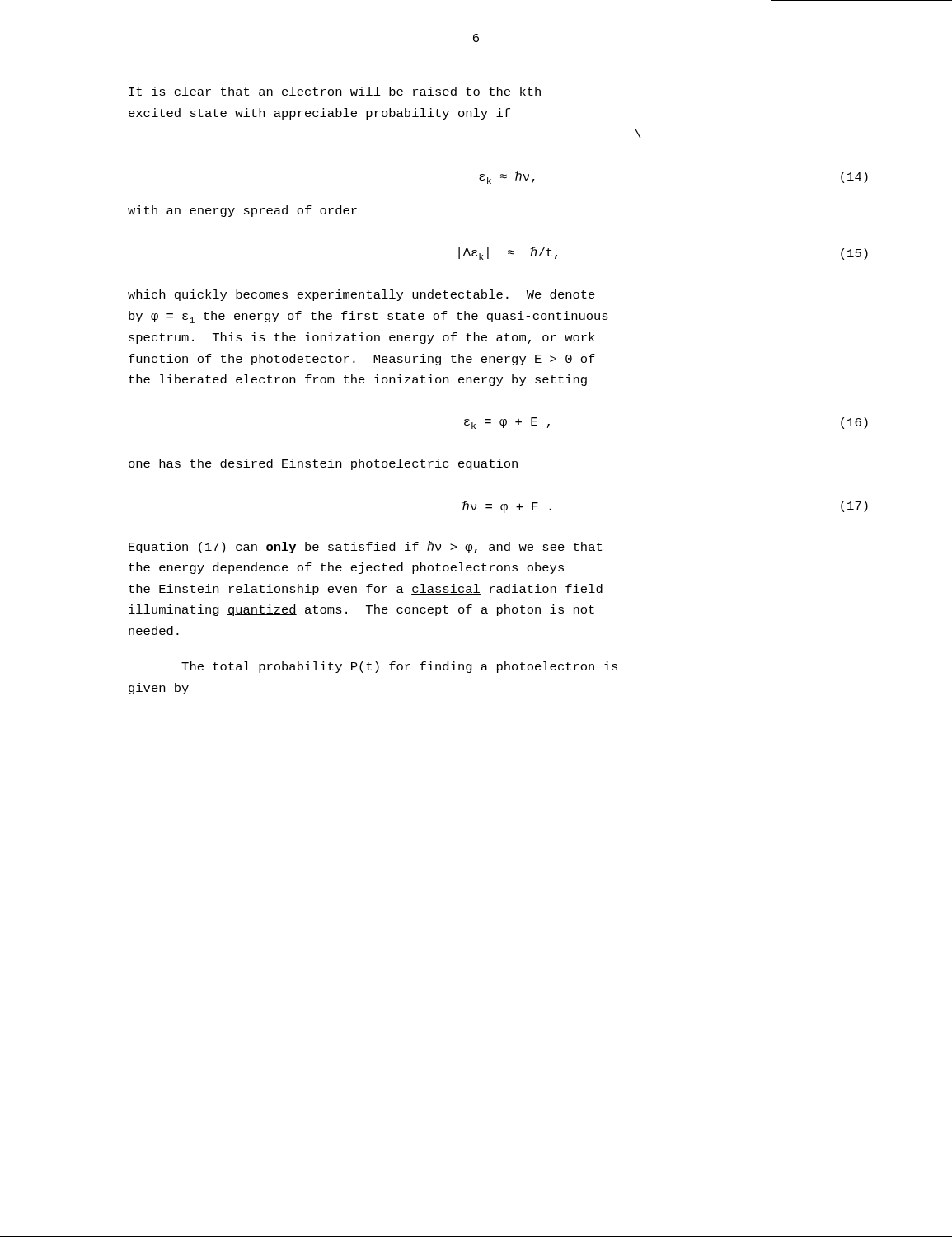The width and height of the screenshot is (952, 1237).
Task: Click on the passage starting "It is clear that an"
Action: pyautogui.click(x=385, y=113)
